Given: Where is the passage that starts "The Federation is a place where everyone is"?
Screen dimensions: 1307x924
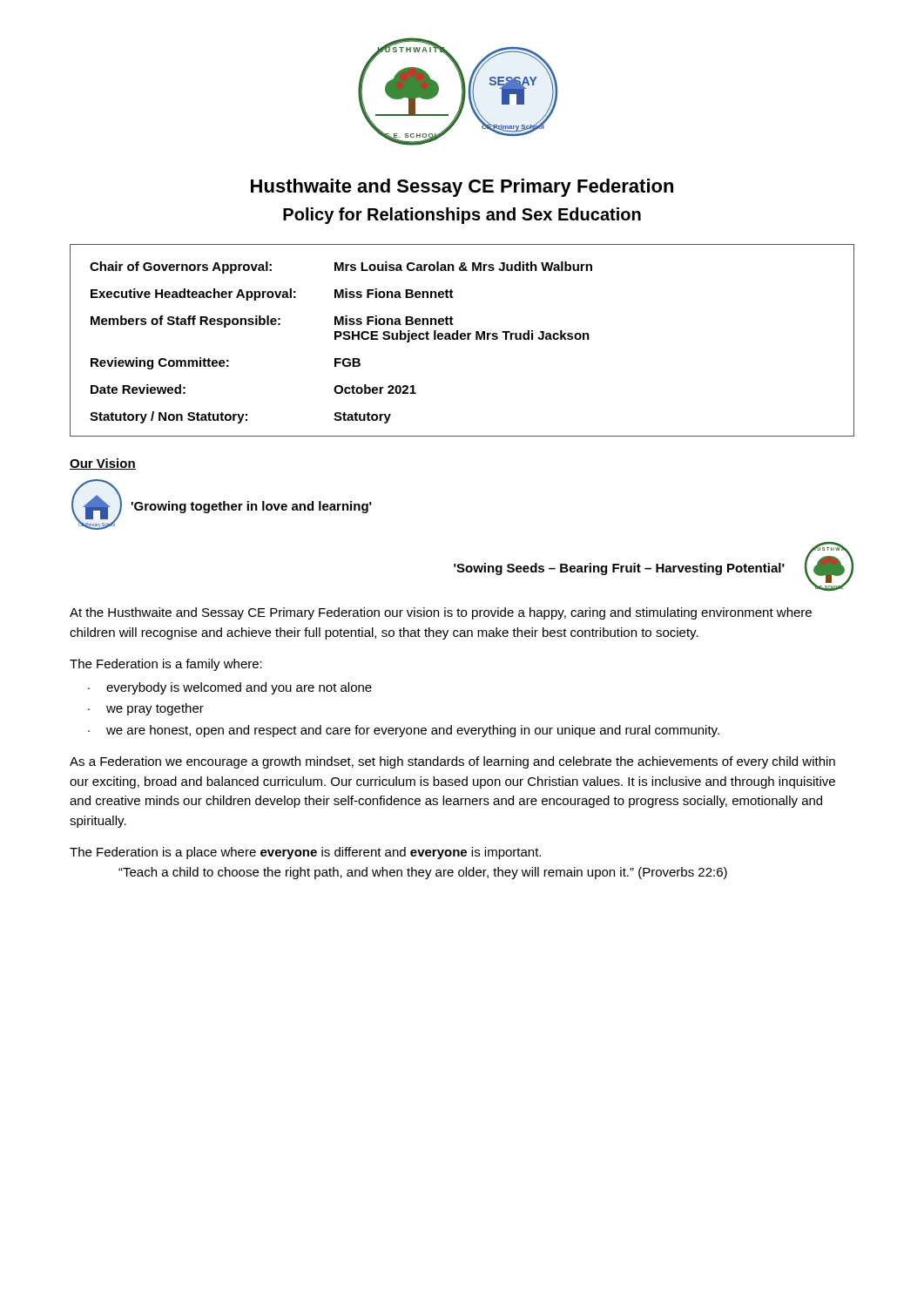Looking at the screenshot, I should 399,862.
